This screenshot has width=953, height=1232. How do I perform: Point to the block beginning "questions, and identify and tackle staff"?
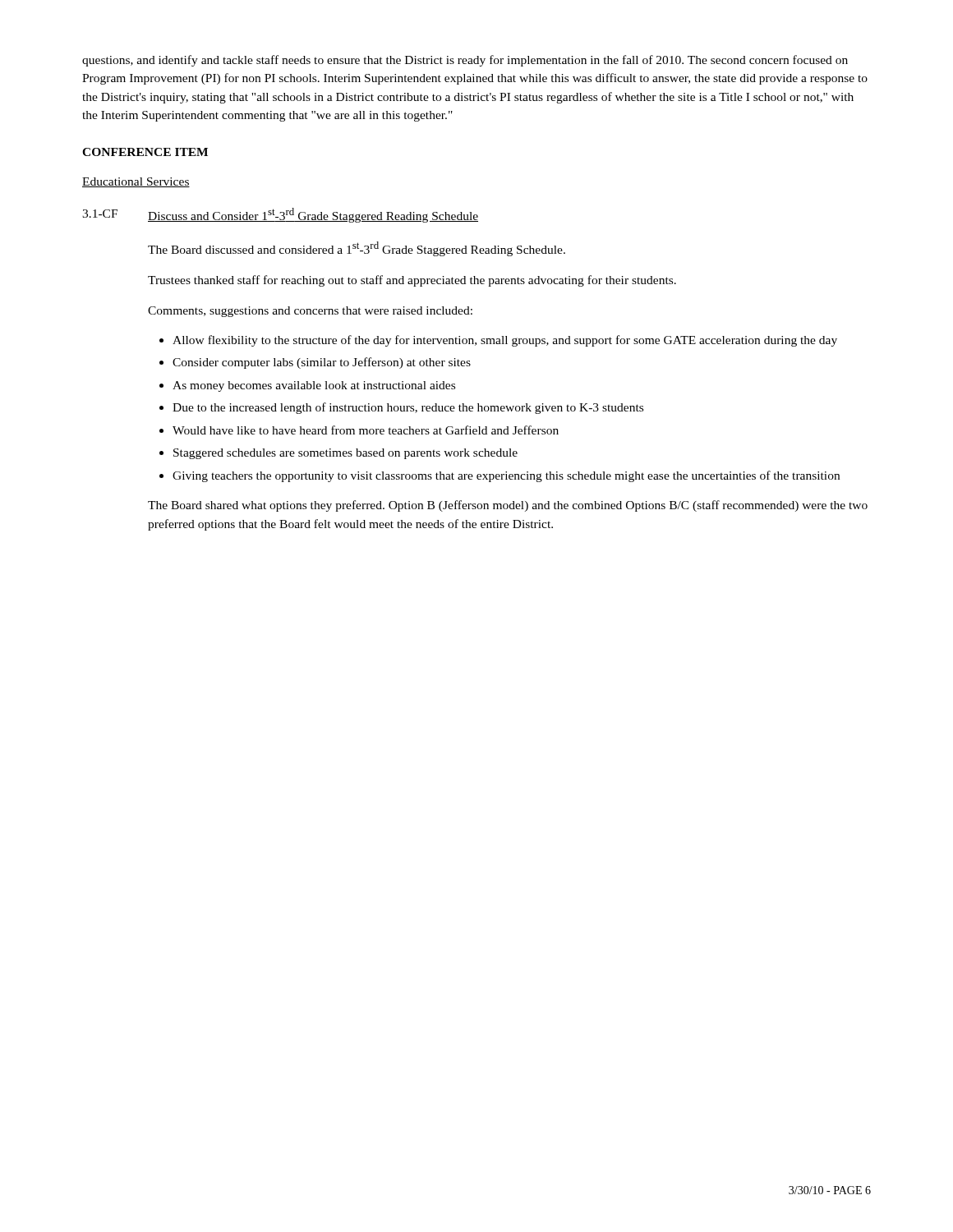tap(475, 87)
